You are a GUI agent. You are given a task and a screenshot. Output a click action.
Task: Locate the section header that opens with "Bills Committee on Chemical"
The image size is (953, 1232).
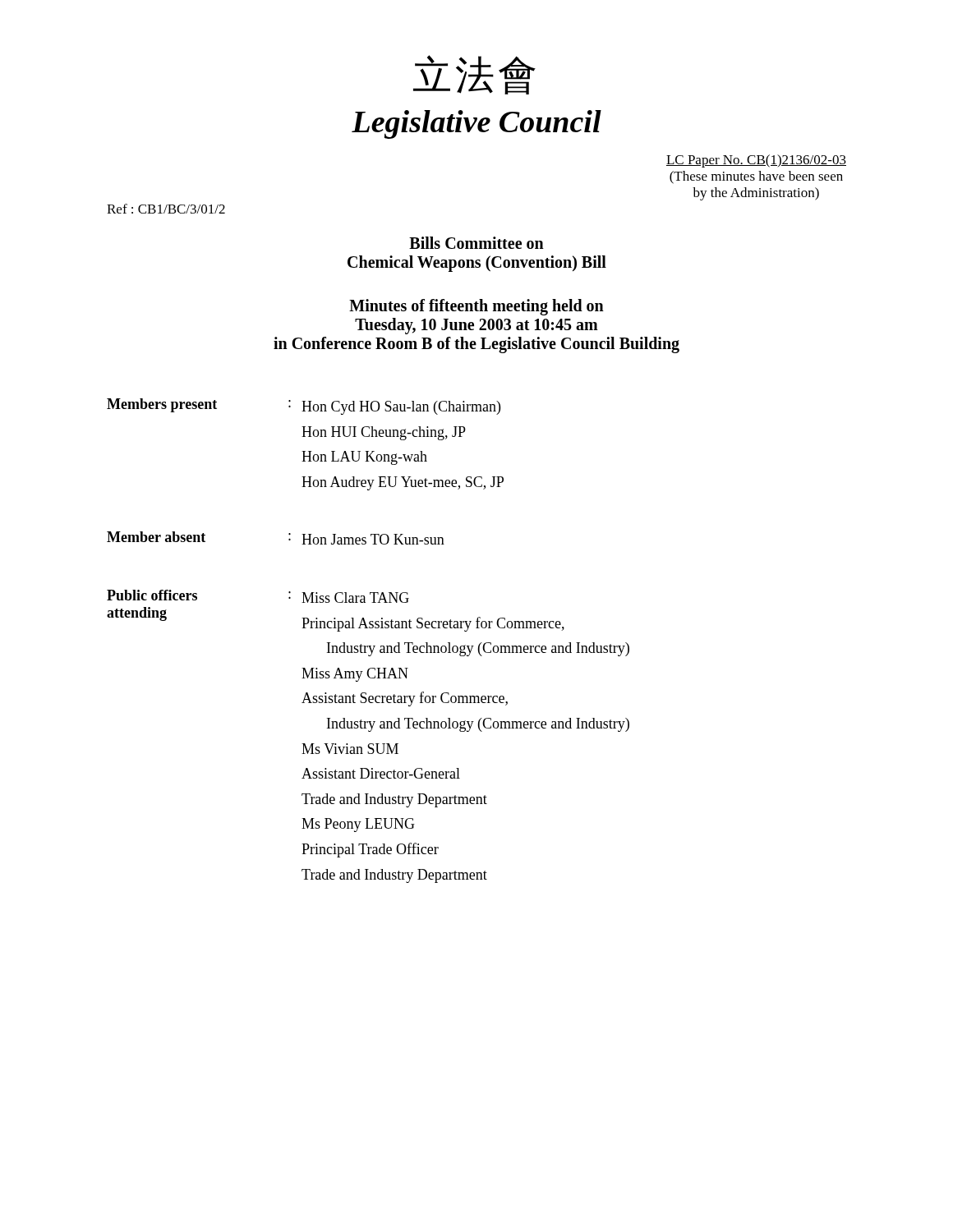tap(476, 253)
